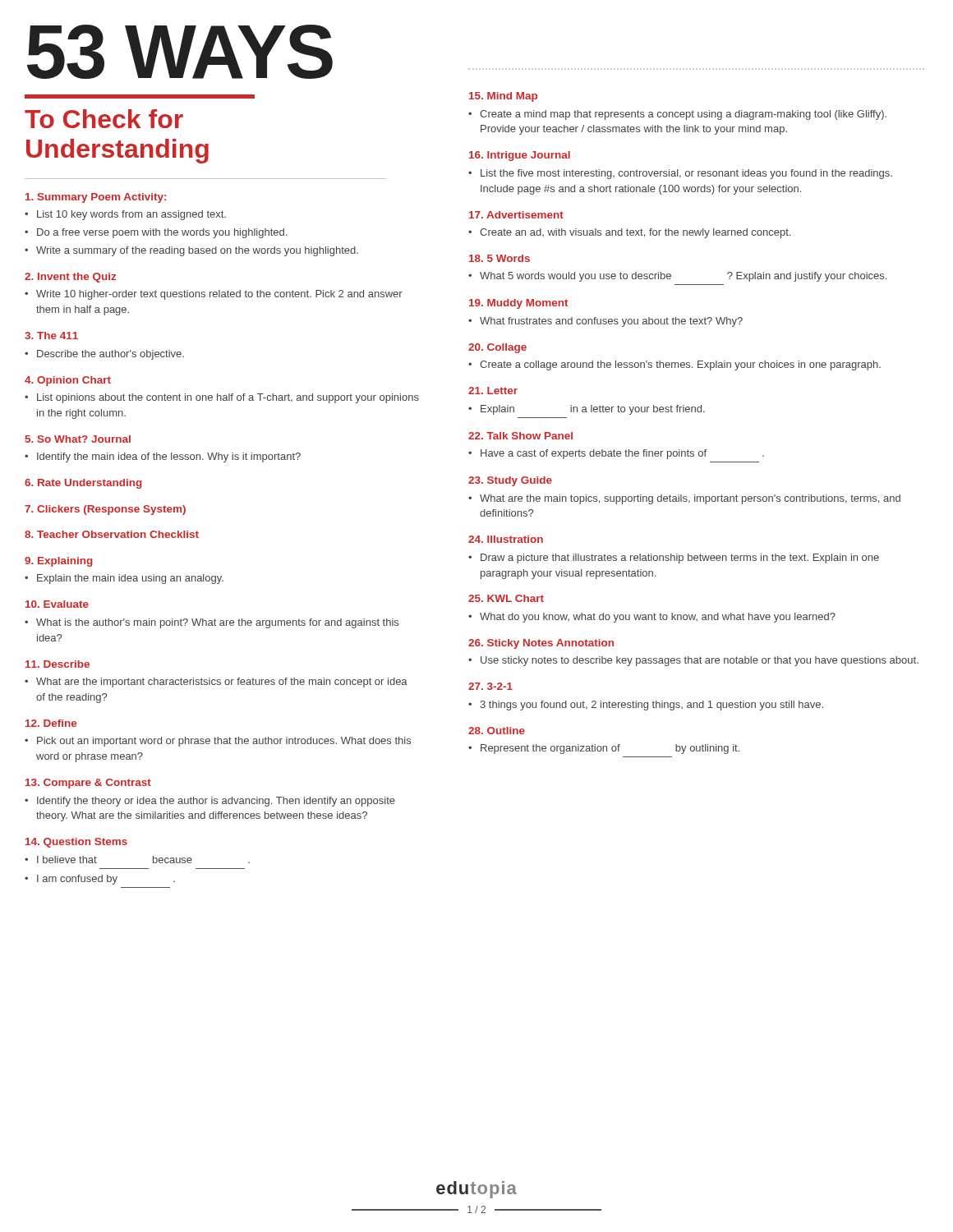Screen dimensions: 1232x953
Task: Click on the passage starting "2. Invent the"
Action: [x=71, y=278]
